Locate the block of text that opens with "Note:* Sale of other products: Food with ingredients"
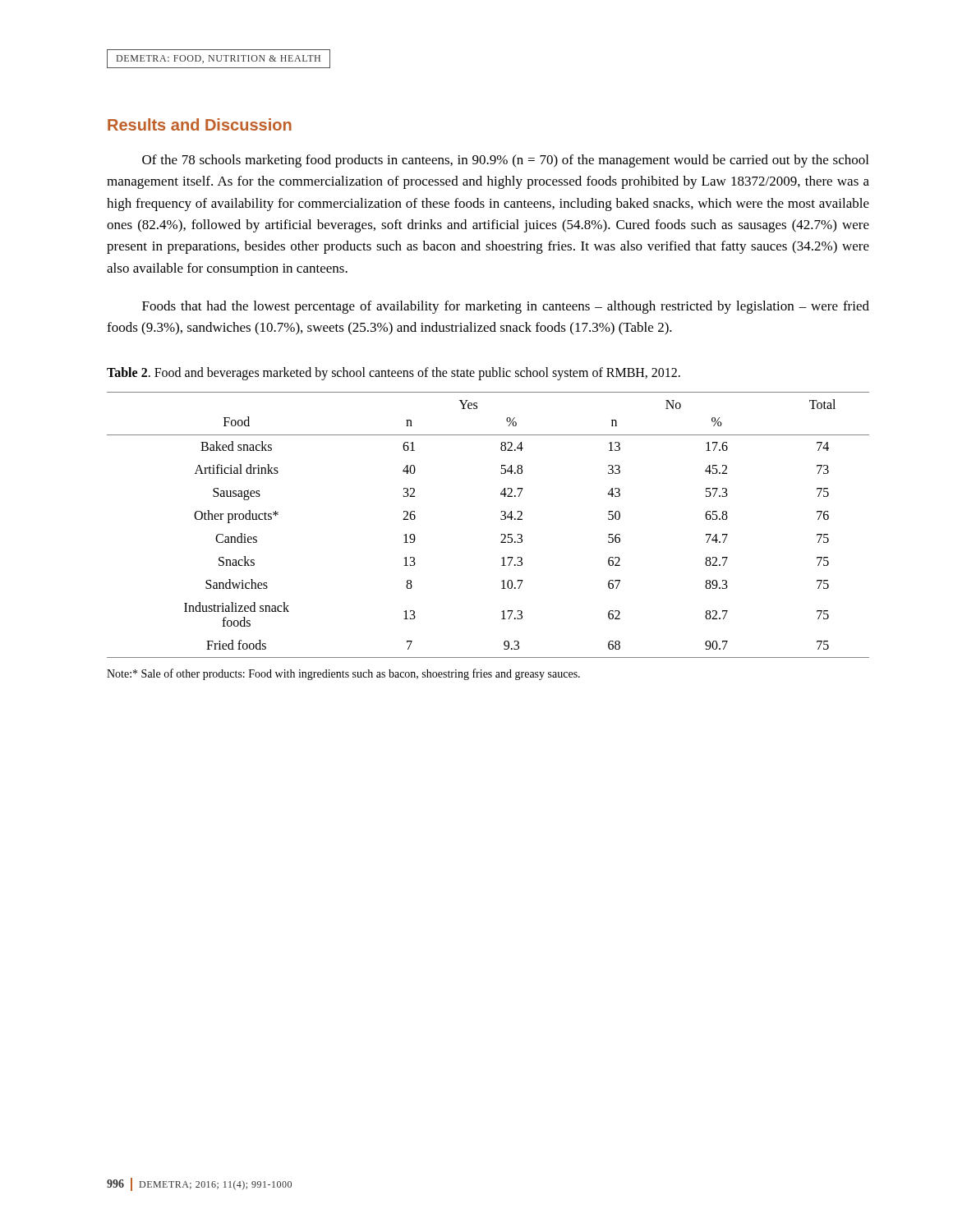 pyautogui.click(x=344, y=674)
